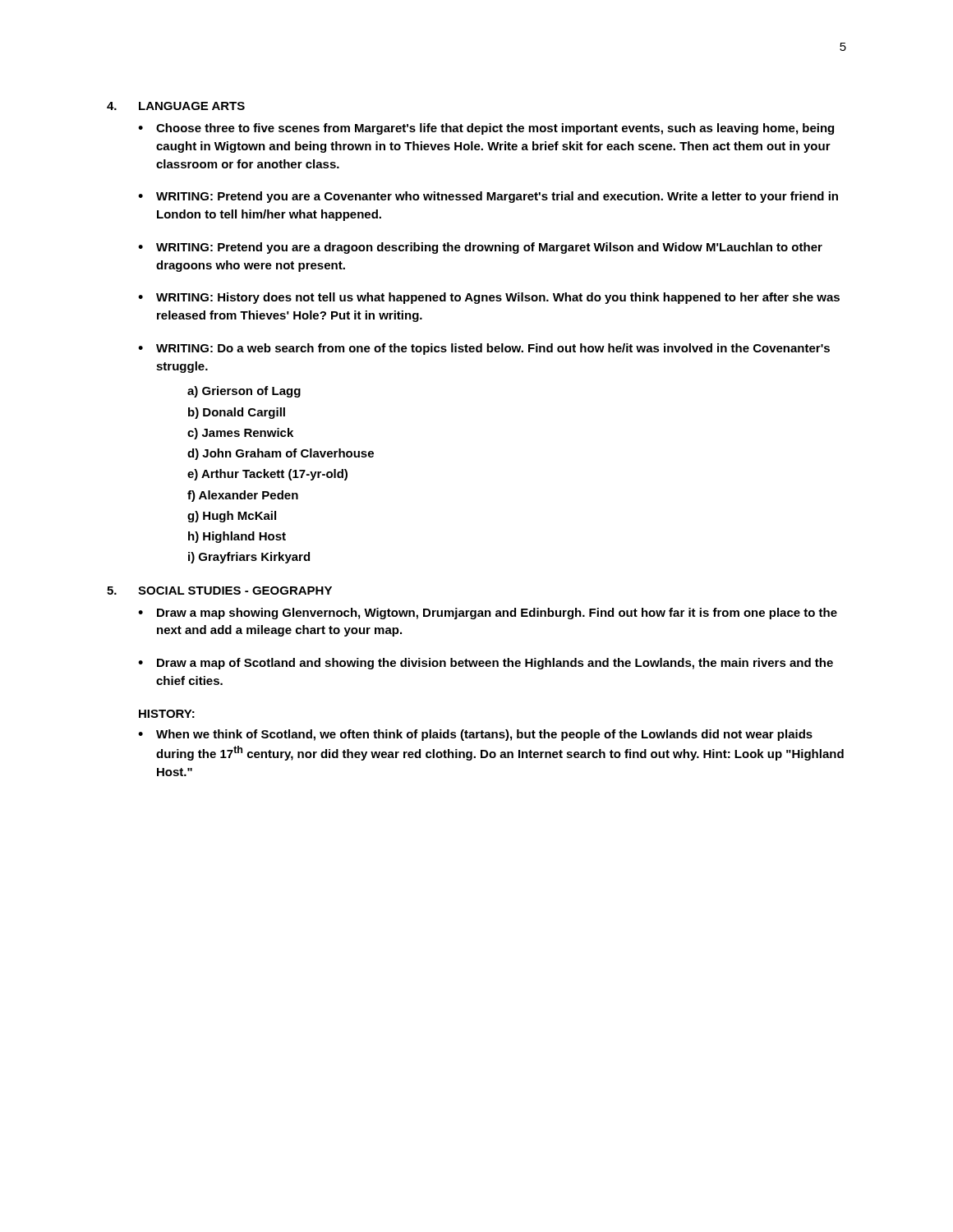This screenshot has width=953, height=1232.
Task: Click on the list item containing "d) John Graham of Claverhouse"
Action: (x=281, y=453)
